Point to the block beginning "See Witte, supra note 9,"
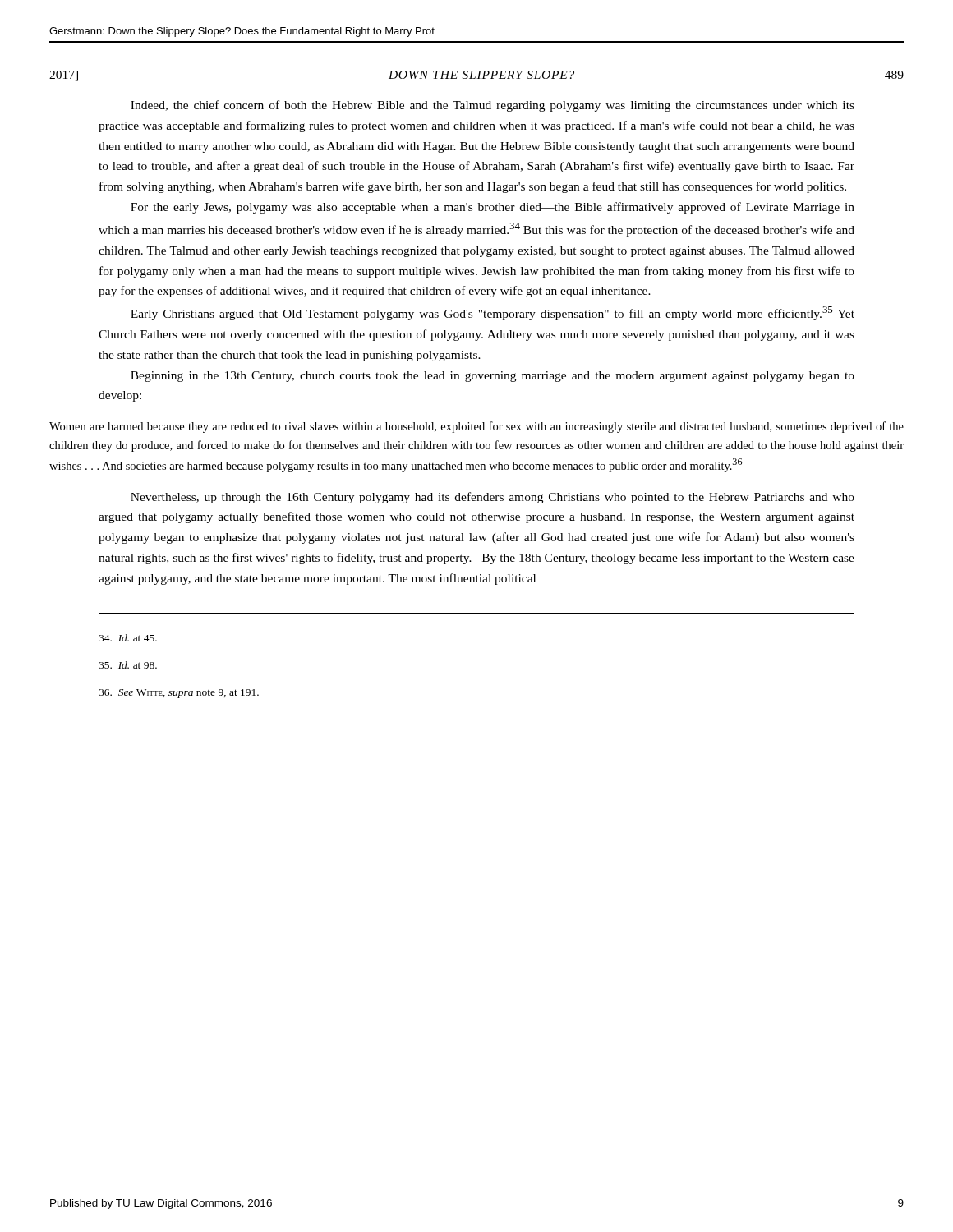This screenshot has height=1232, width=953. coord(179,692)
